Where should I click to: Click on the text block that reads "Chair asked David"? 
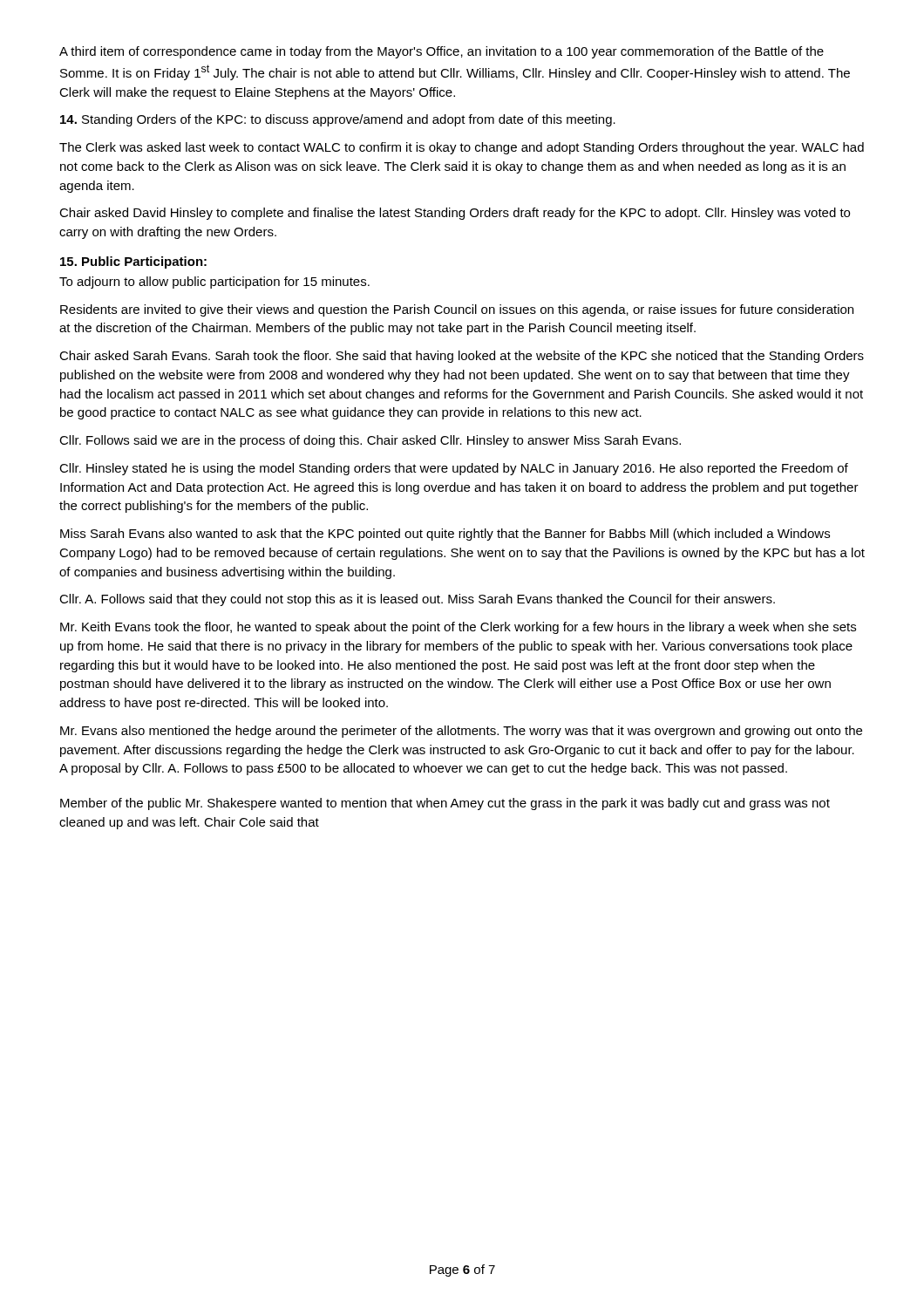pyautogui.click(x=455, y=222)
